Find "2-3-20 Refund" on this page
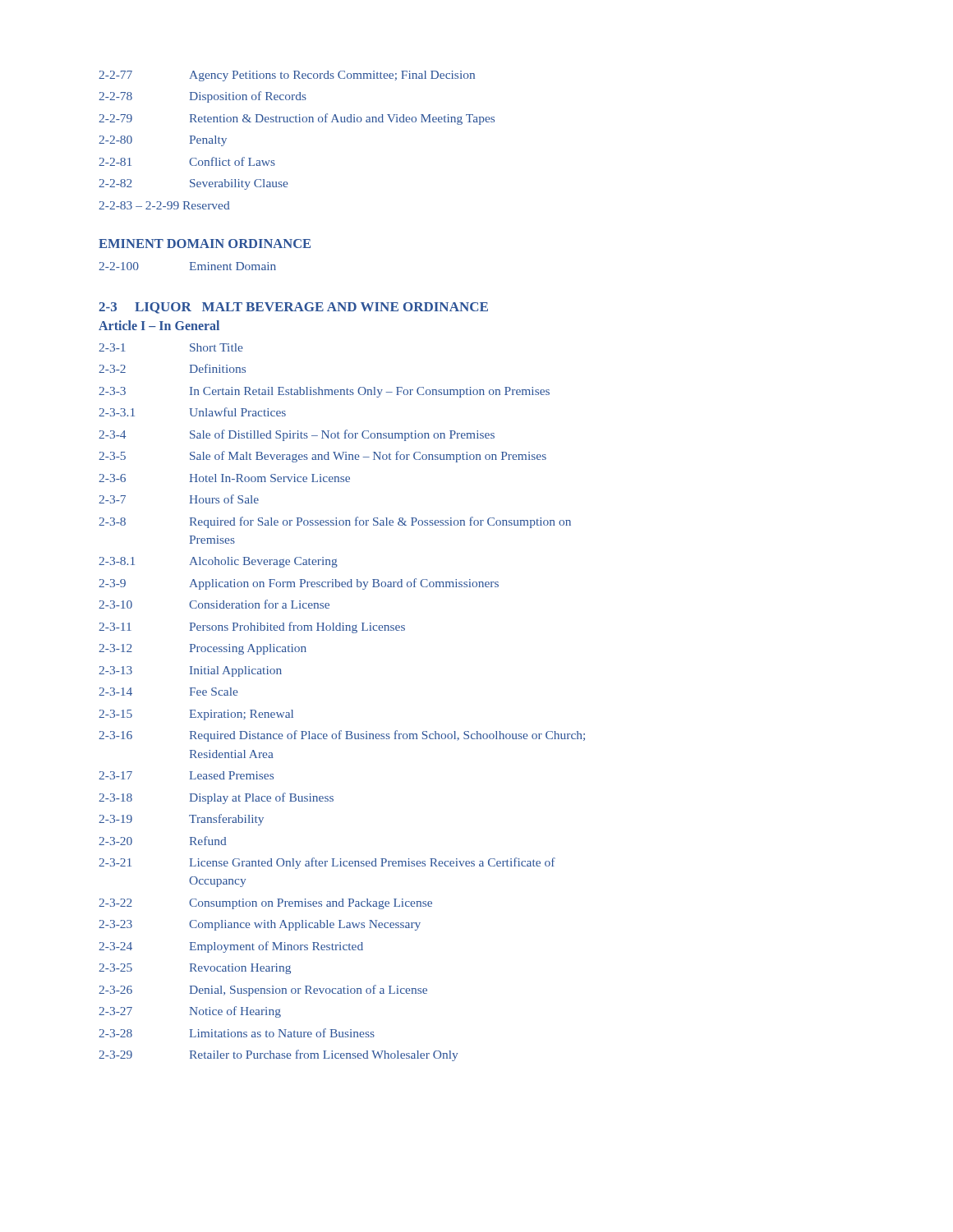Screen dimensions: 1232x953 coord(112,841)
